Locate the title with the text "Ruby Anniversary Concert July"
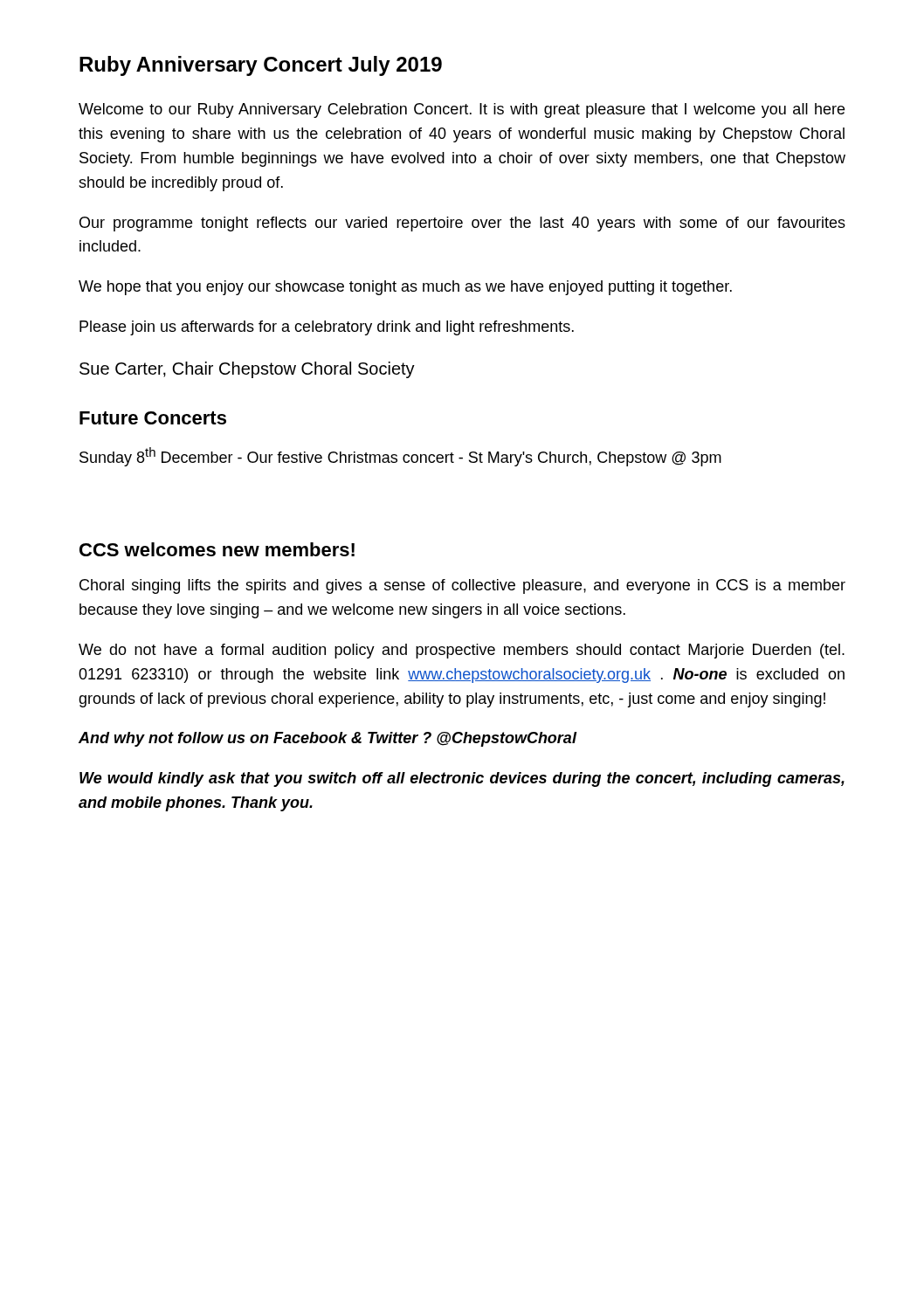The height and width of the screenshot is (1310, 924). click(261, 64)
